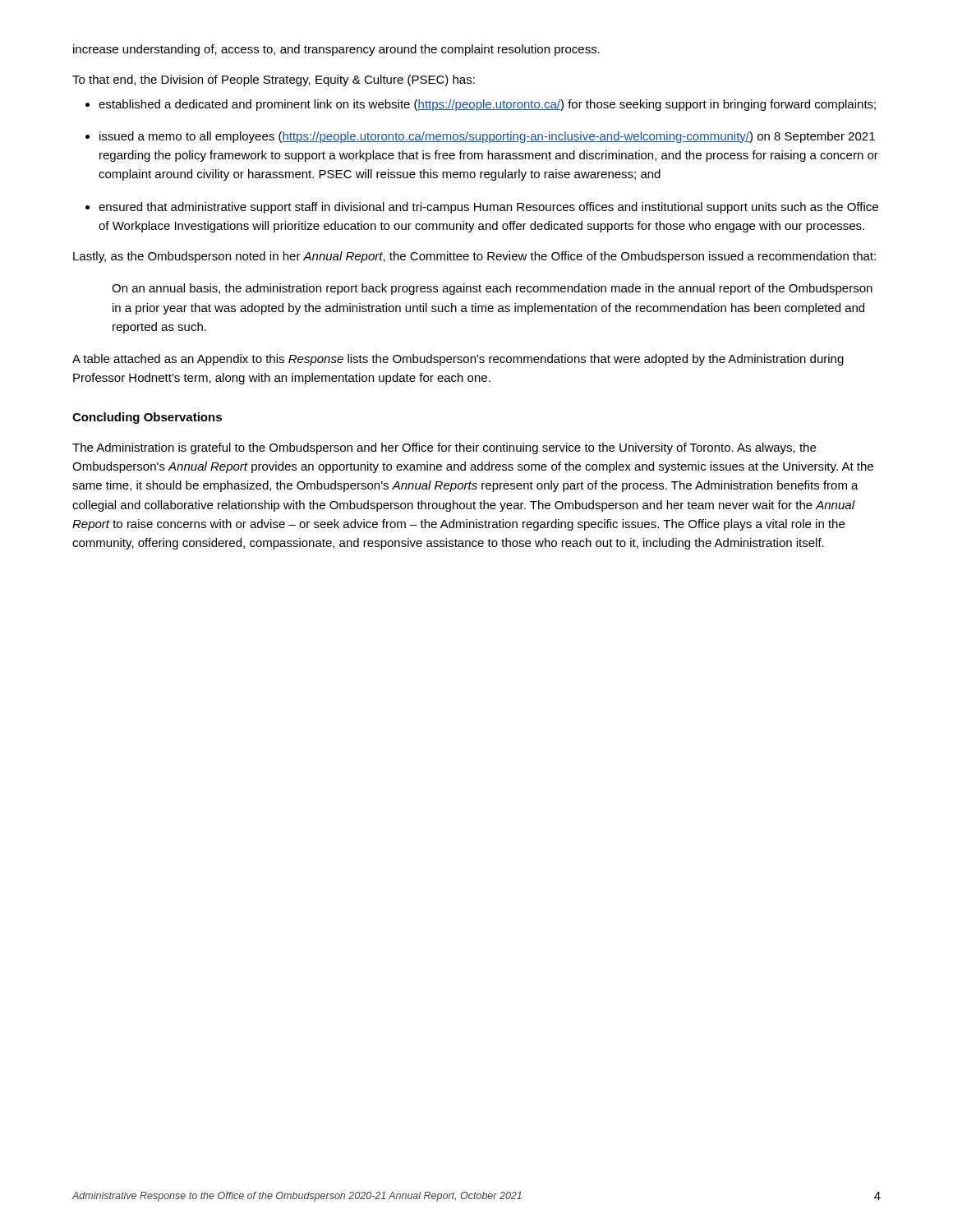Select the list item that reads "established a dedicated and prominent link"

[488, 103]
